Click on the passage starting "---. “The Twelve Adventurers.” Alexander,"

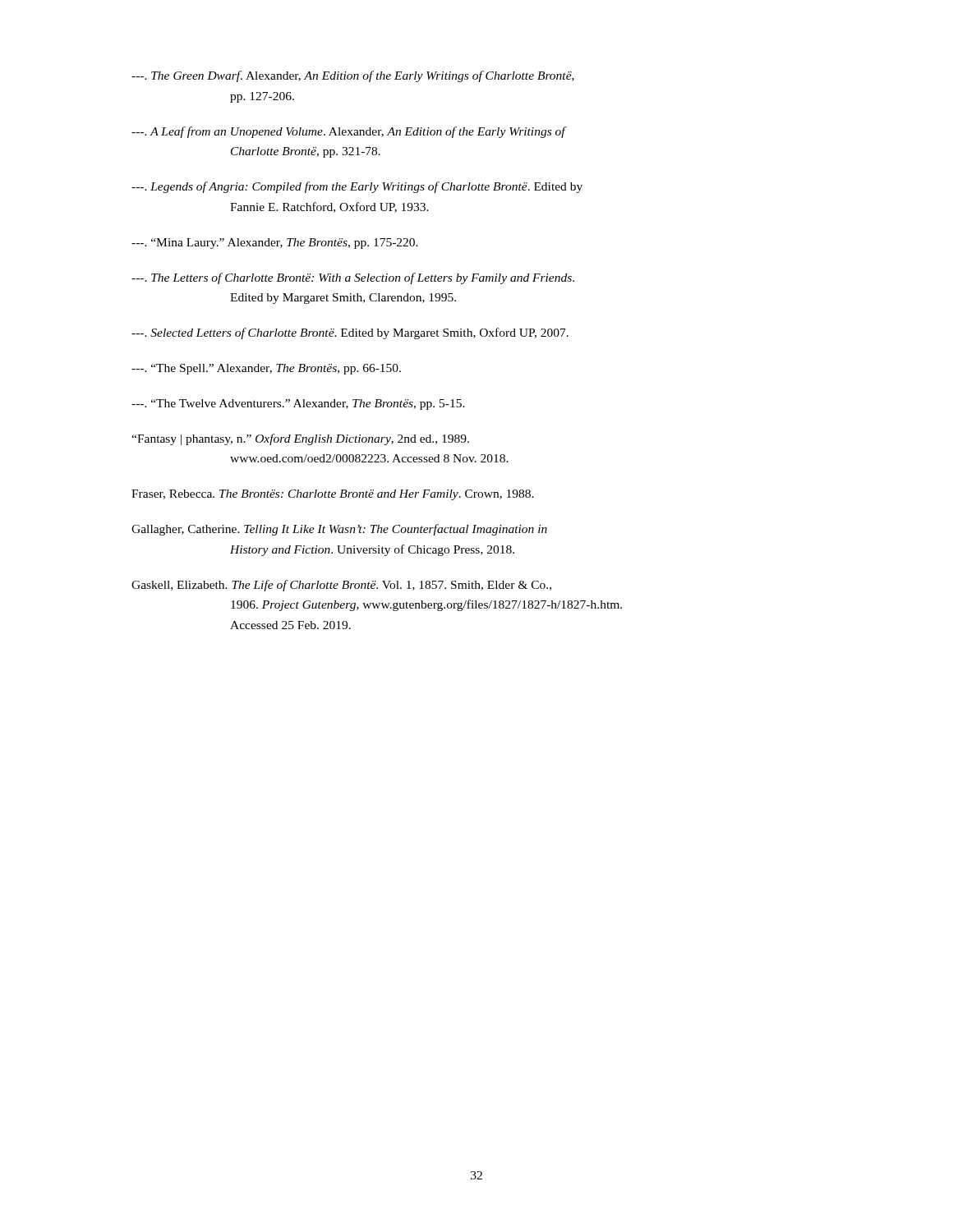[x=298, y=403]
